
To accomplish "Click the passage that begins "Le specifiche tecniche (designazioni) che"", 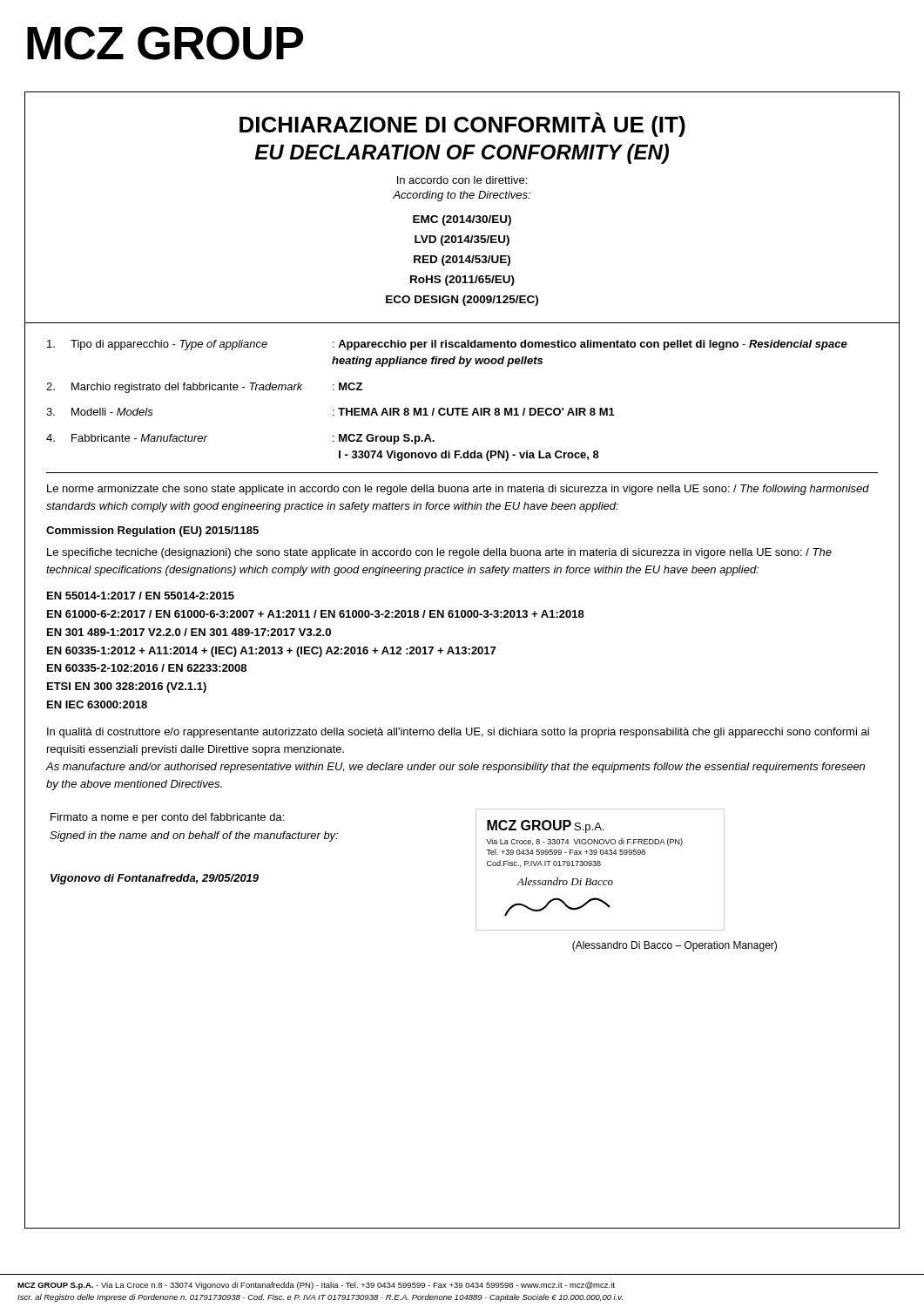I will click(x=439, y=561).
